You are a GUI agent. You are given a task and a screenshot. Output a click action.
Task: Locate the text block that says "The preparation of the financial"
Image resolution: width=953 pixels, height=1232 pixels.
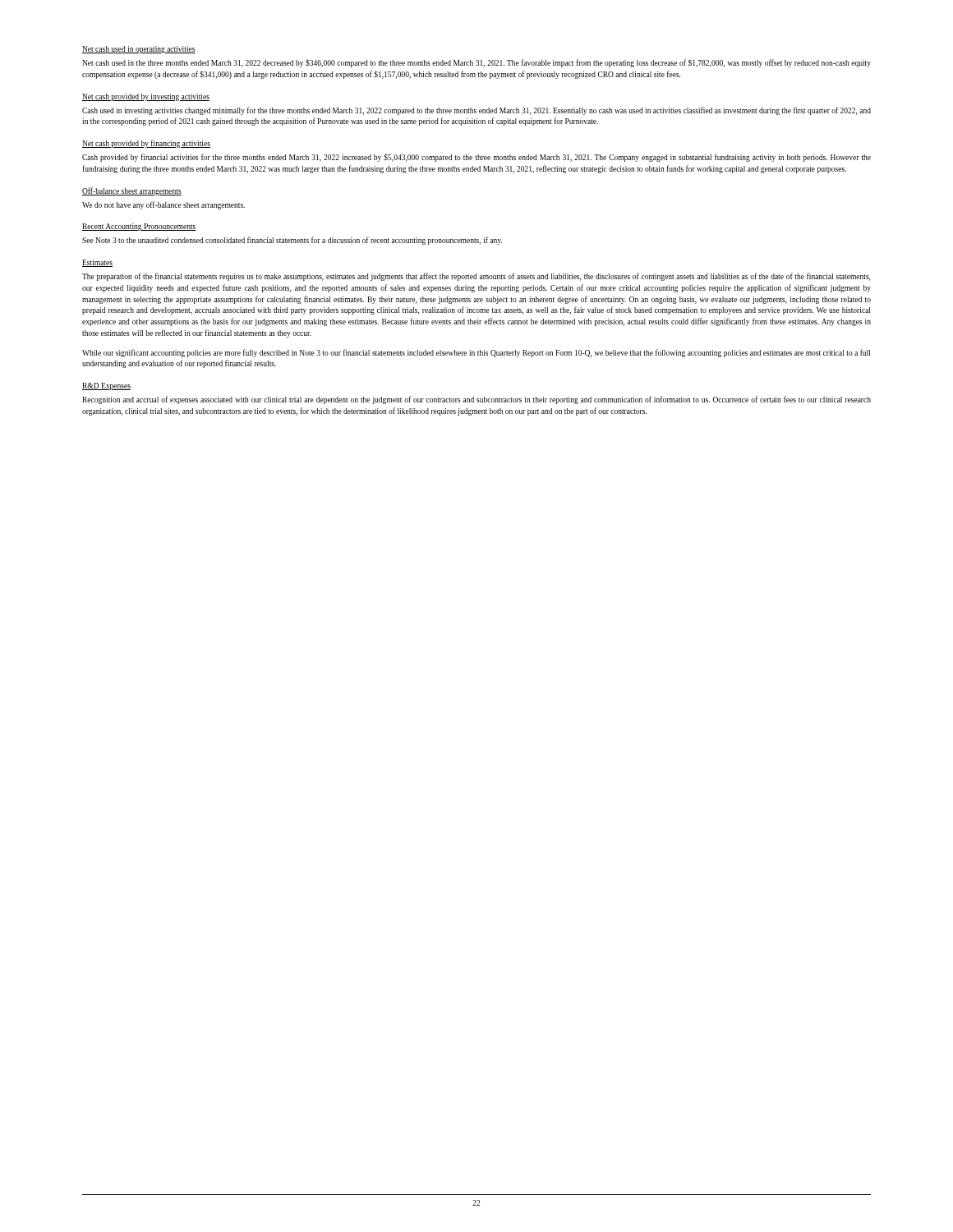(x=476, y=305)
